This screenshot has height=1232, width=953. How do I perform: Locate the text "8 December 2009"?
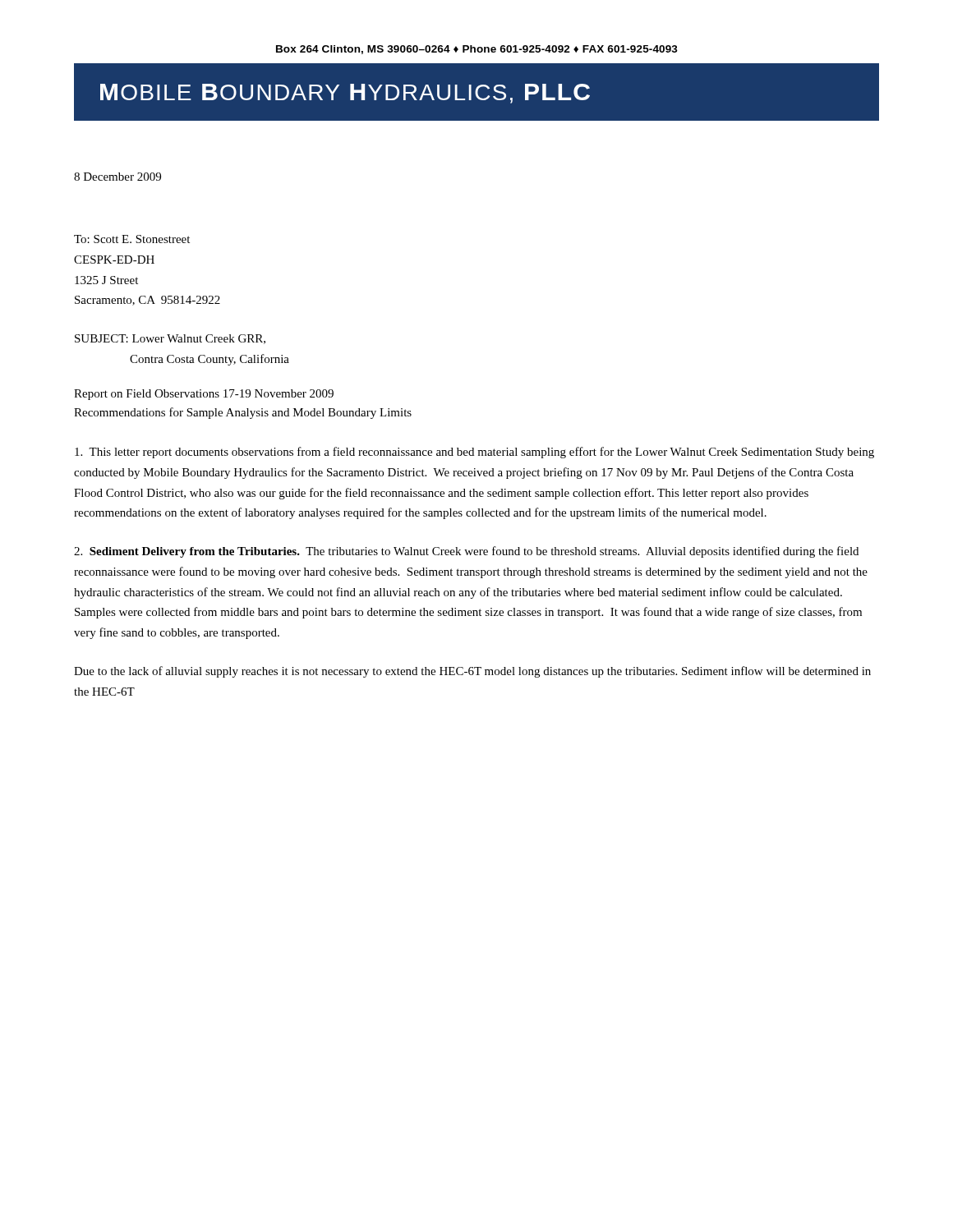pos(118,177)
